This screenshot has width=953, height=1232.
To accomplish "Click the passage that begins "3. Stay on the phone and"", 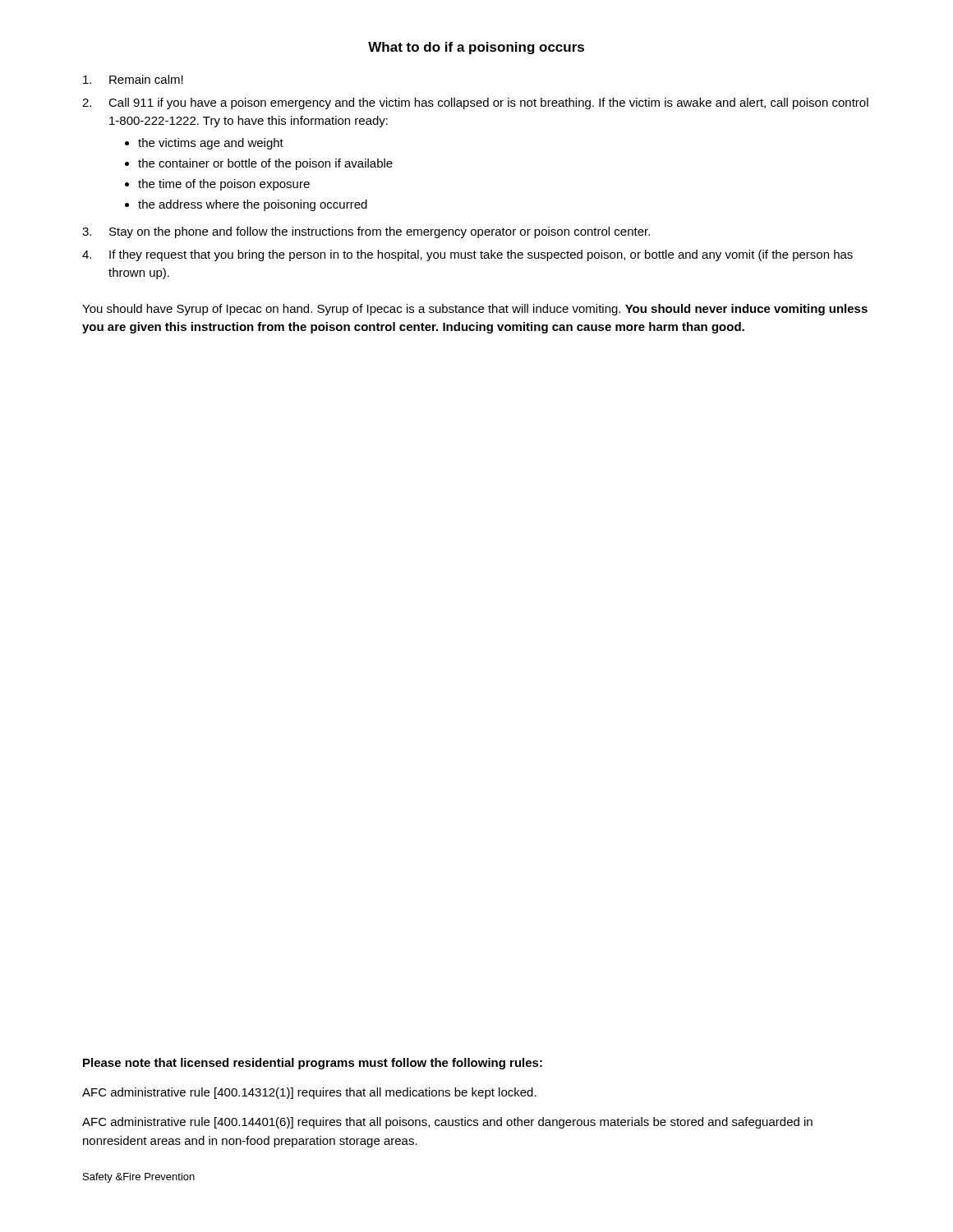I will click(476, 232).
